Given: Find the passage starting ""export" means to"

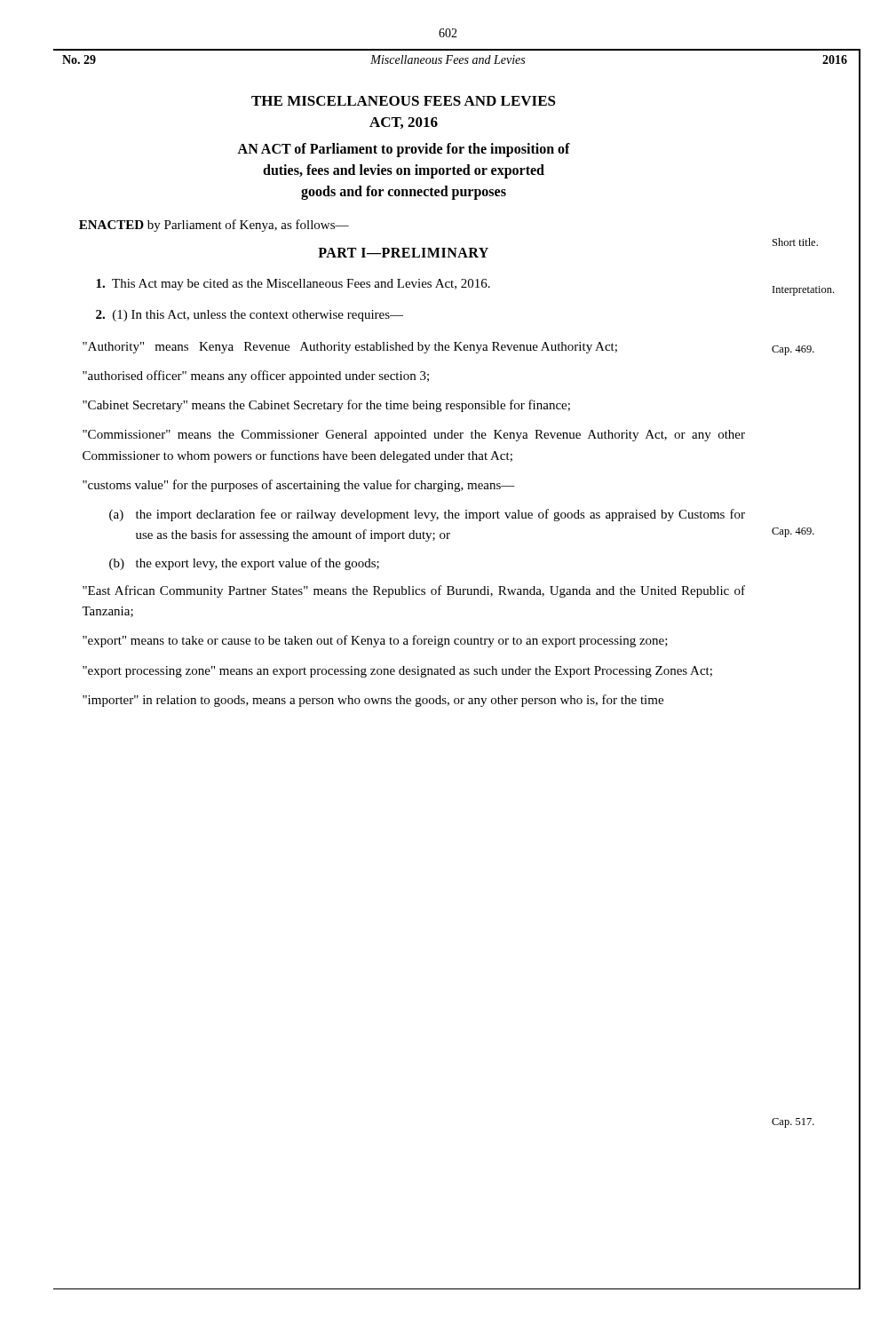Looking at the screenshot, I should coord(375,641).
